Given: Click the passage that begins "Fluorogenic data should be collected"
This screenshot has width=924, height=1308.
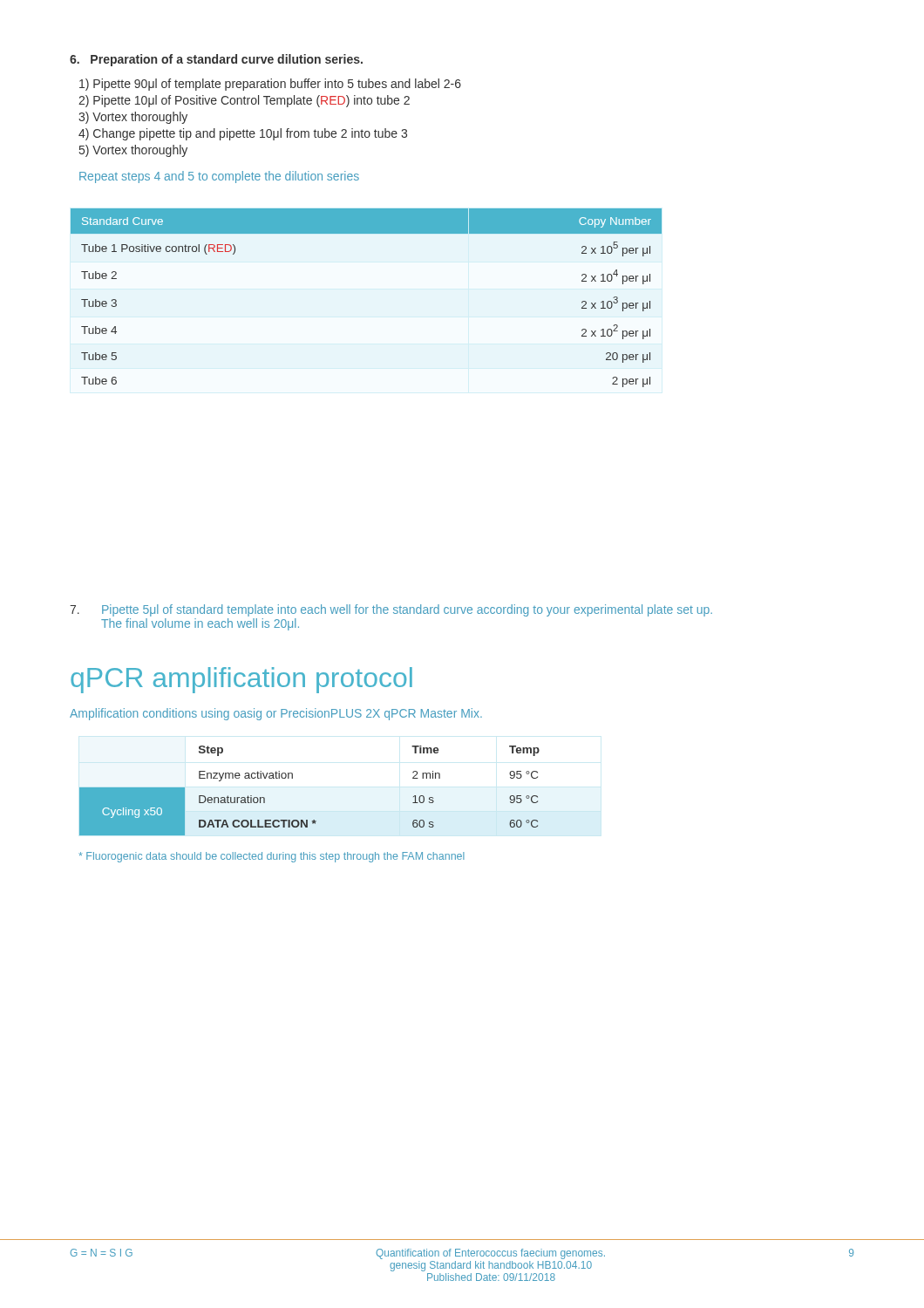Looking at the screenshot, I should (x=272, y=856).
